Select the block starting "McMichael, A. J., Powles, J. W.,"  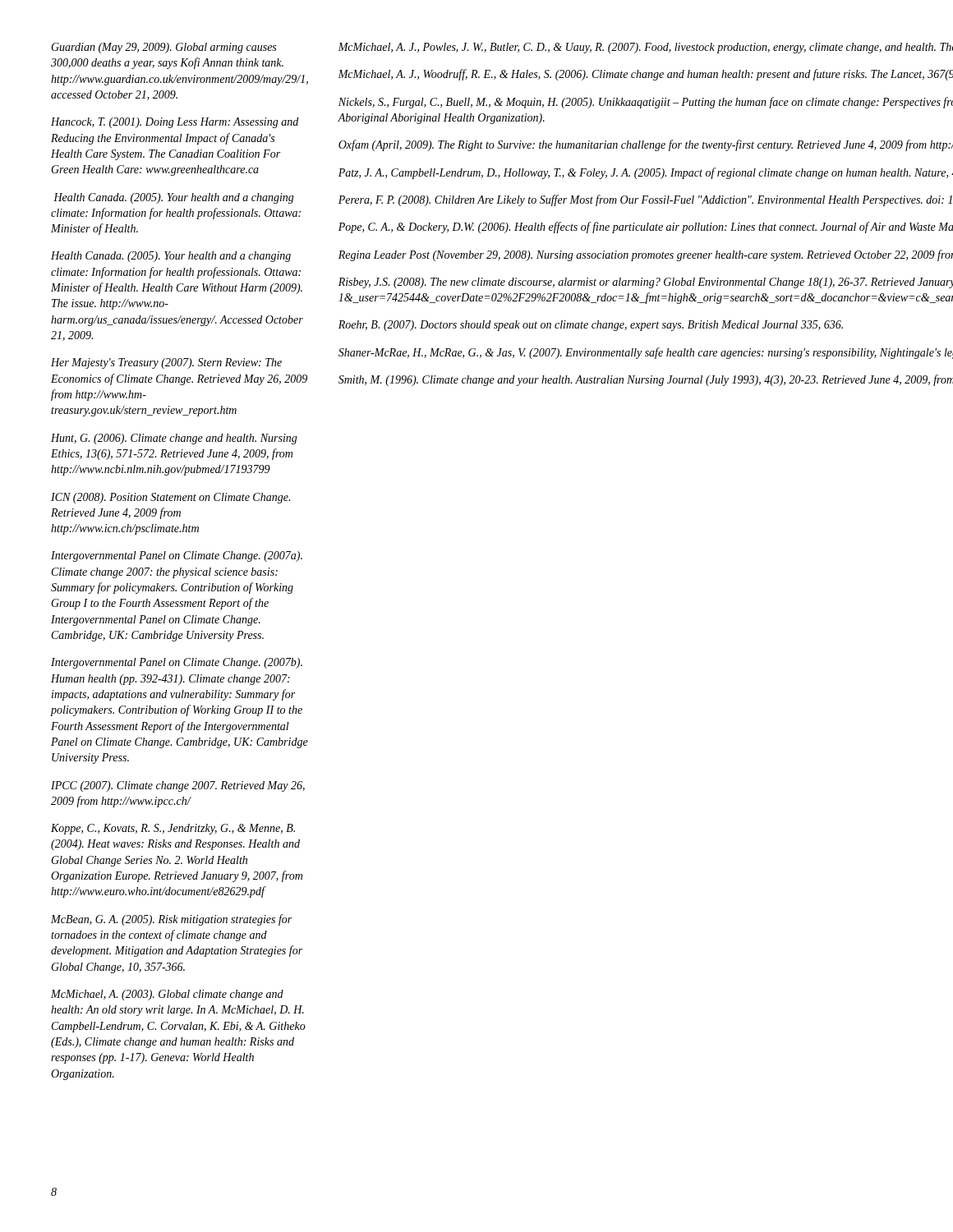click(x=646, y=47)
